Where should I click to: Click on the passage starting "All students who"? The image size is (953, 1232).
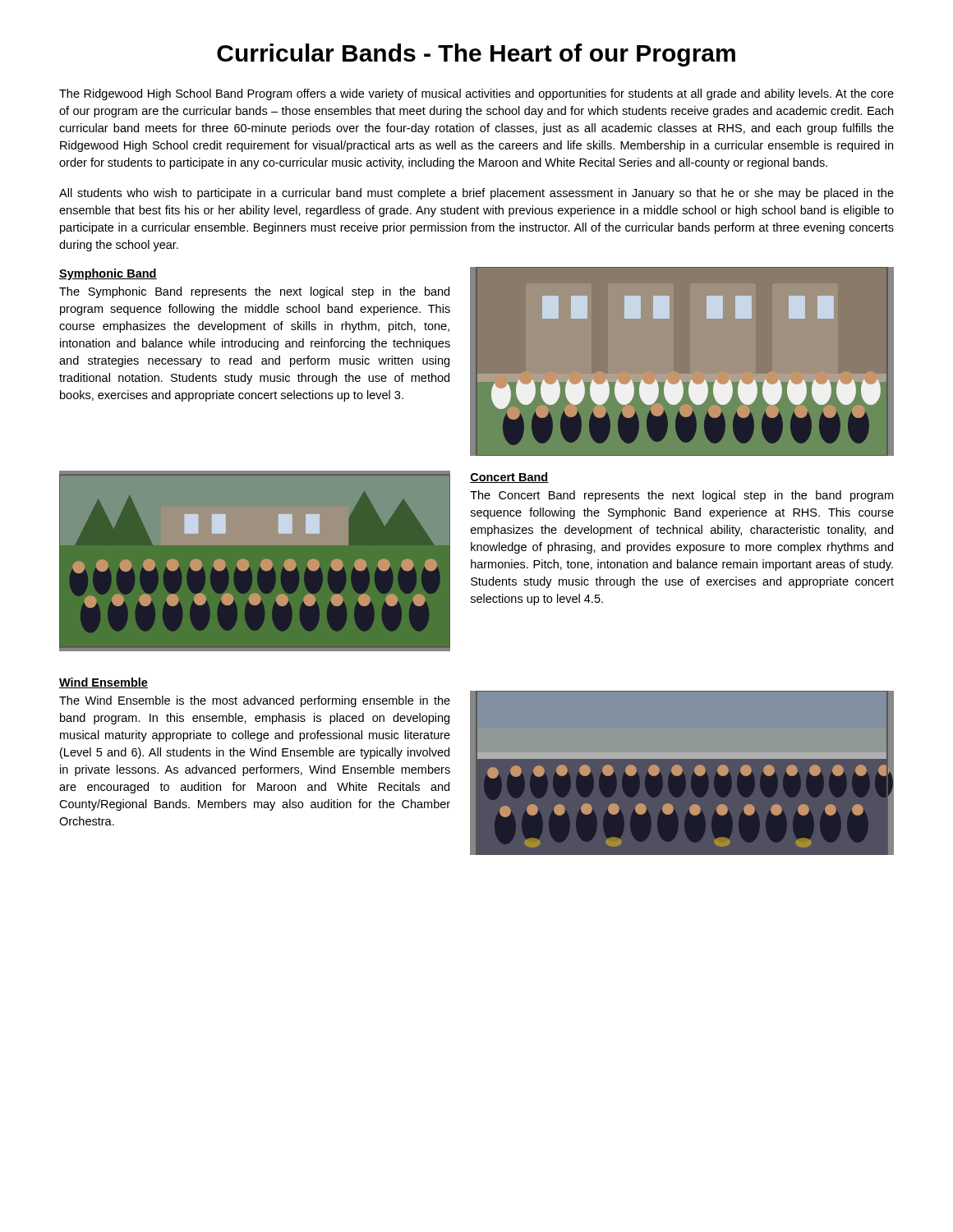pyautogui.click(x=476, y=219)
